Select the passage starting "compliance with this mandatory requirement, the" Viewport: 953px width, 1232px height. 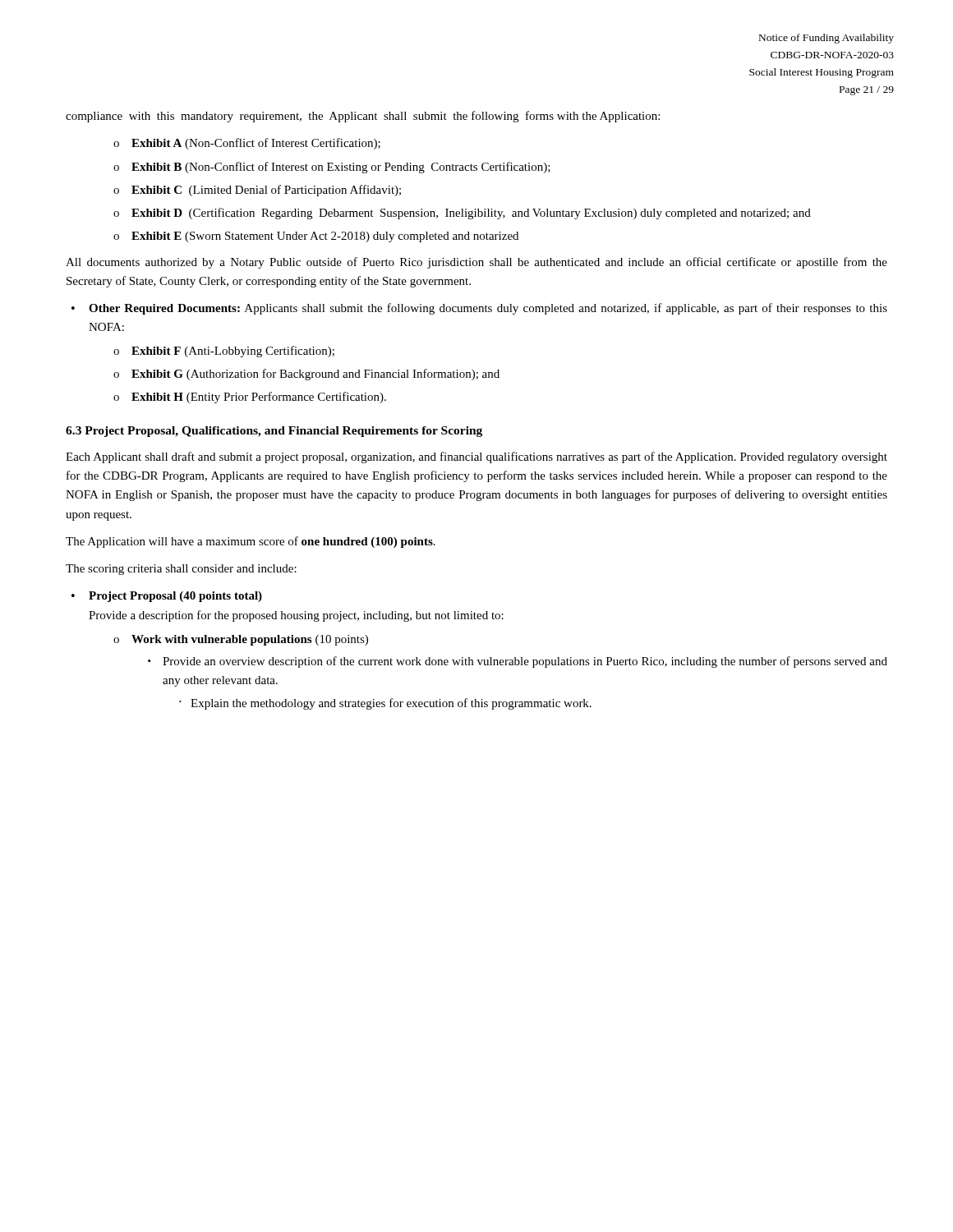pyautogui.click(x=476, y=116)
